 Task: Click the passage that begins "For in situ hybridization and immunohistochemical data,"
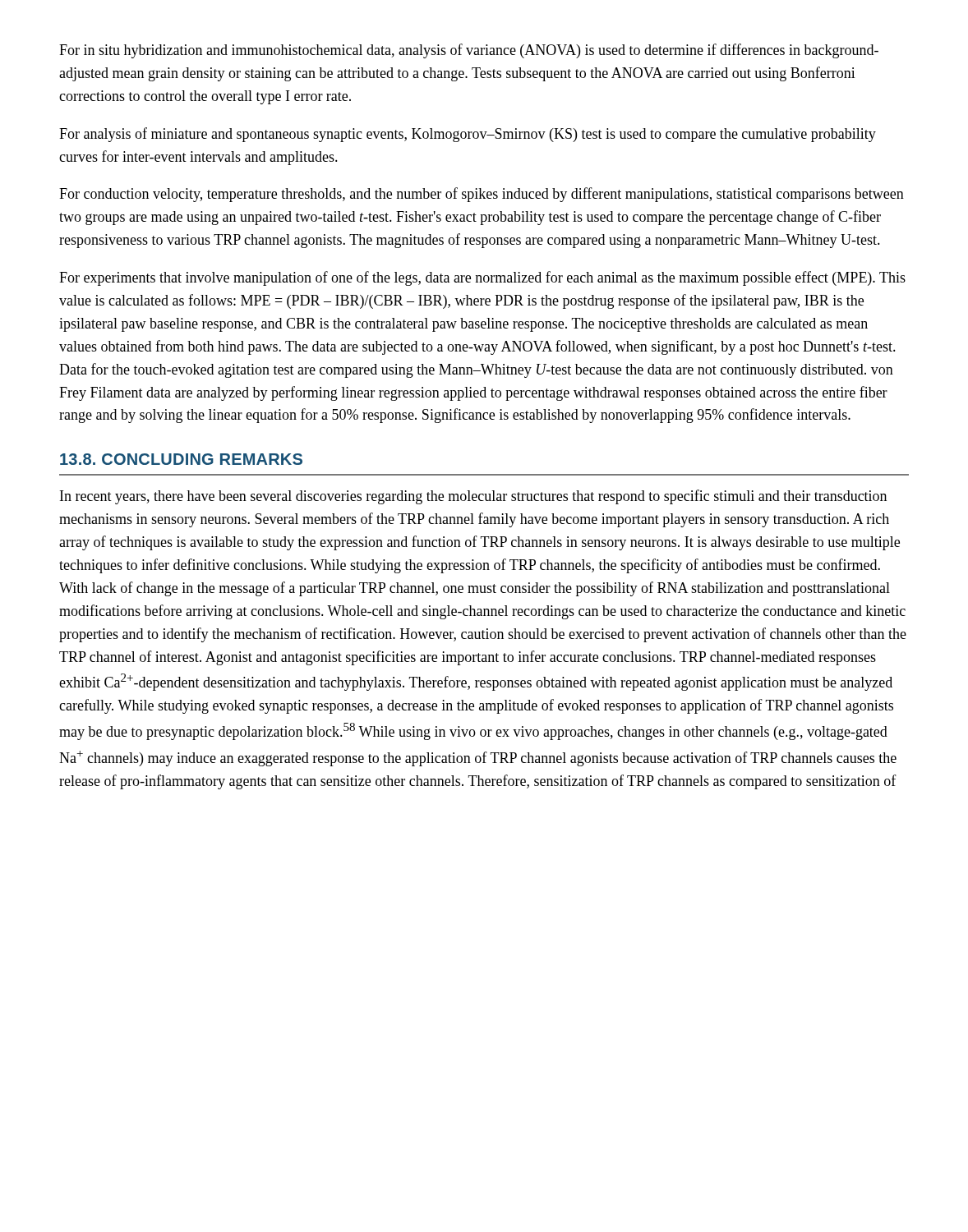point(484,74)
